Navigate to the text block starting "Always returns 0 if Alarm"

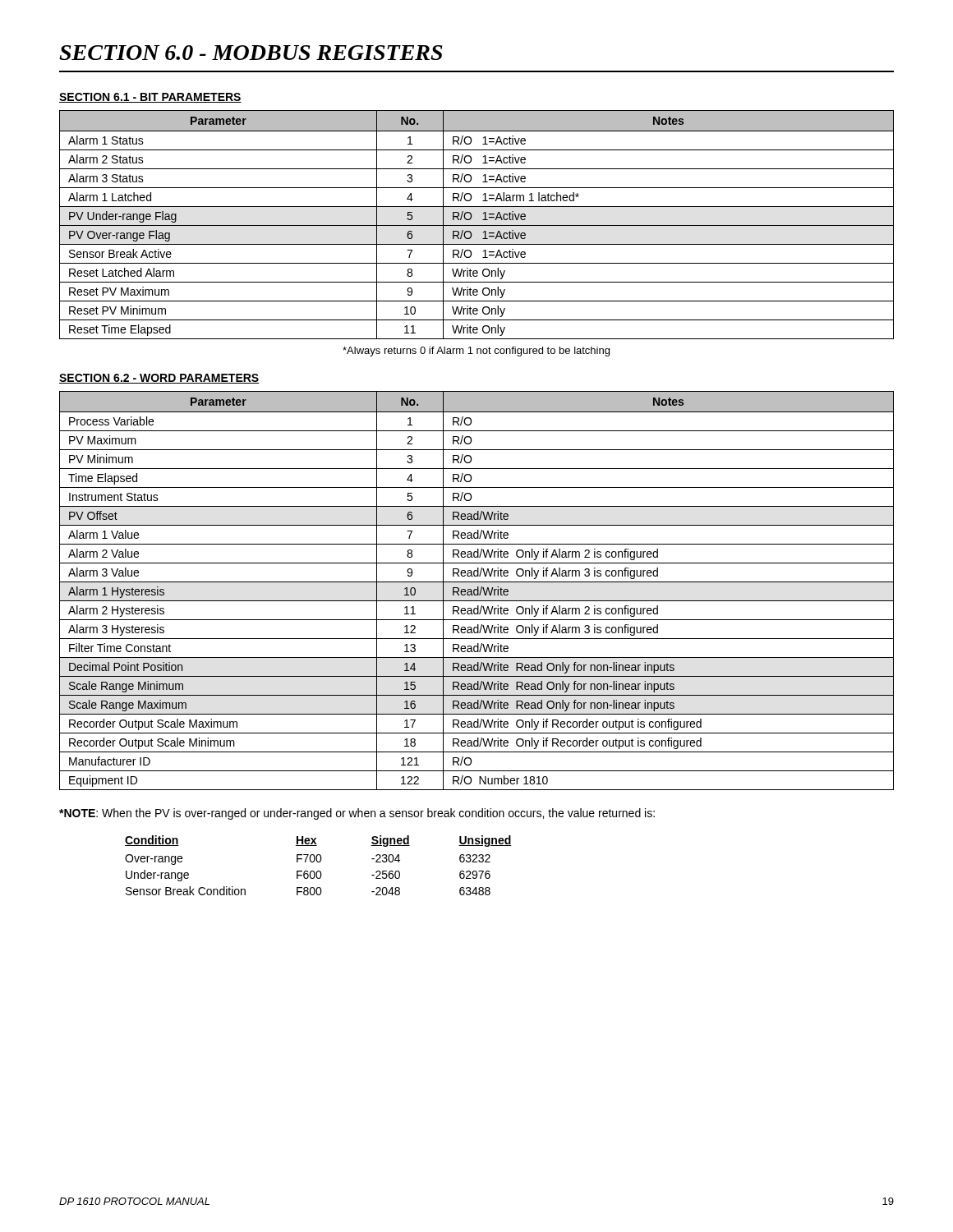(476, 350)
